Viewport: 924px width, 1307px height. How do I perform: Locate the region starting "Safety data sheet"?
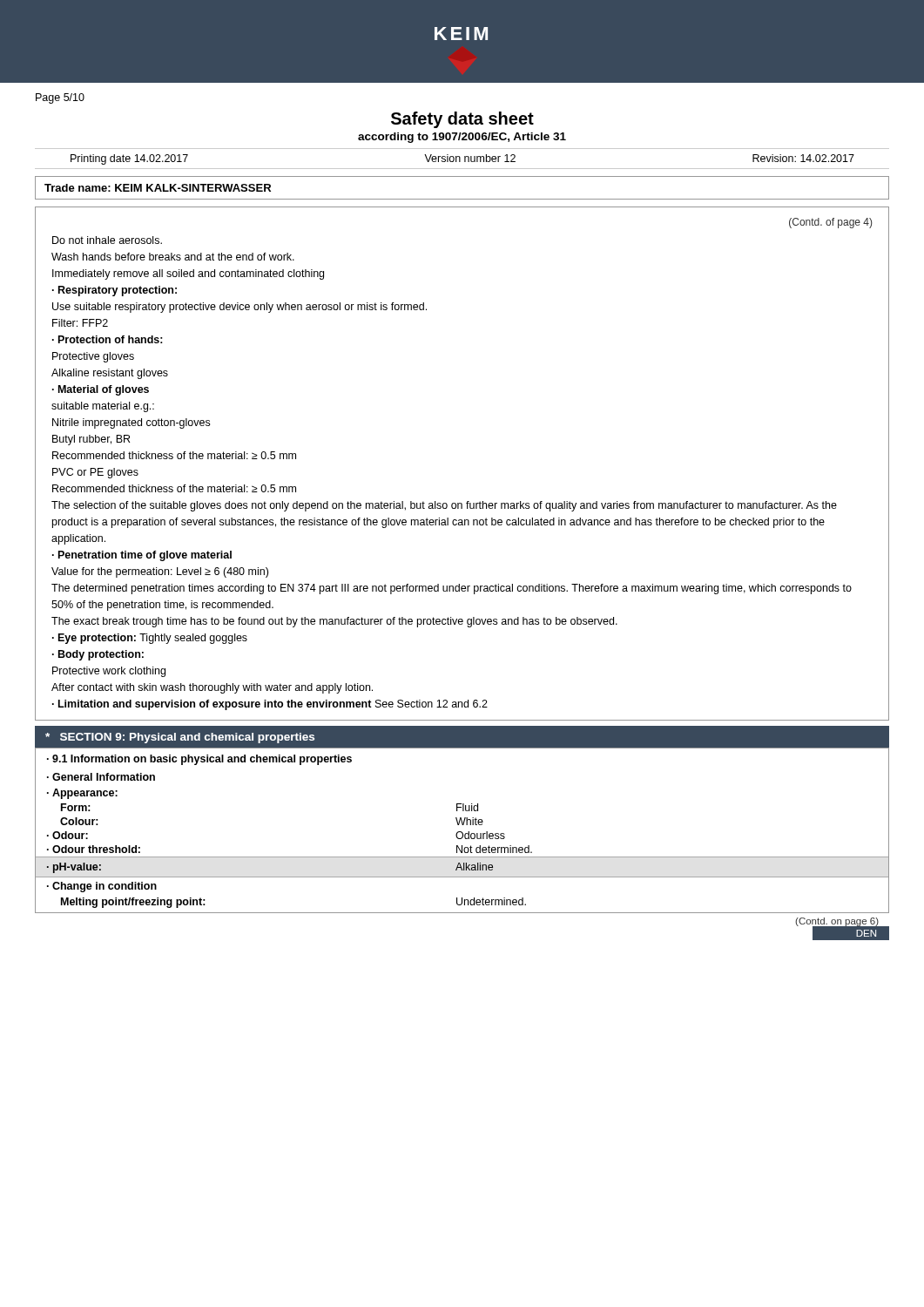[x=462, y=118]
